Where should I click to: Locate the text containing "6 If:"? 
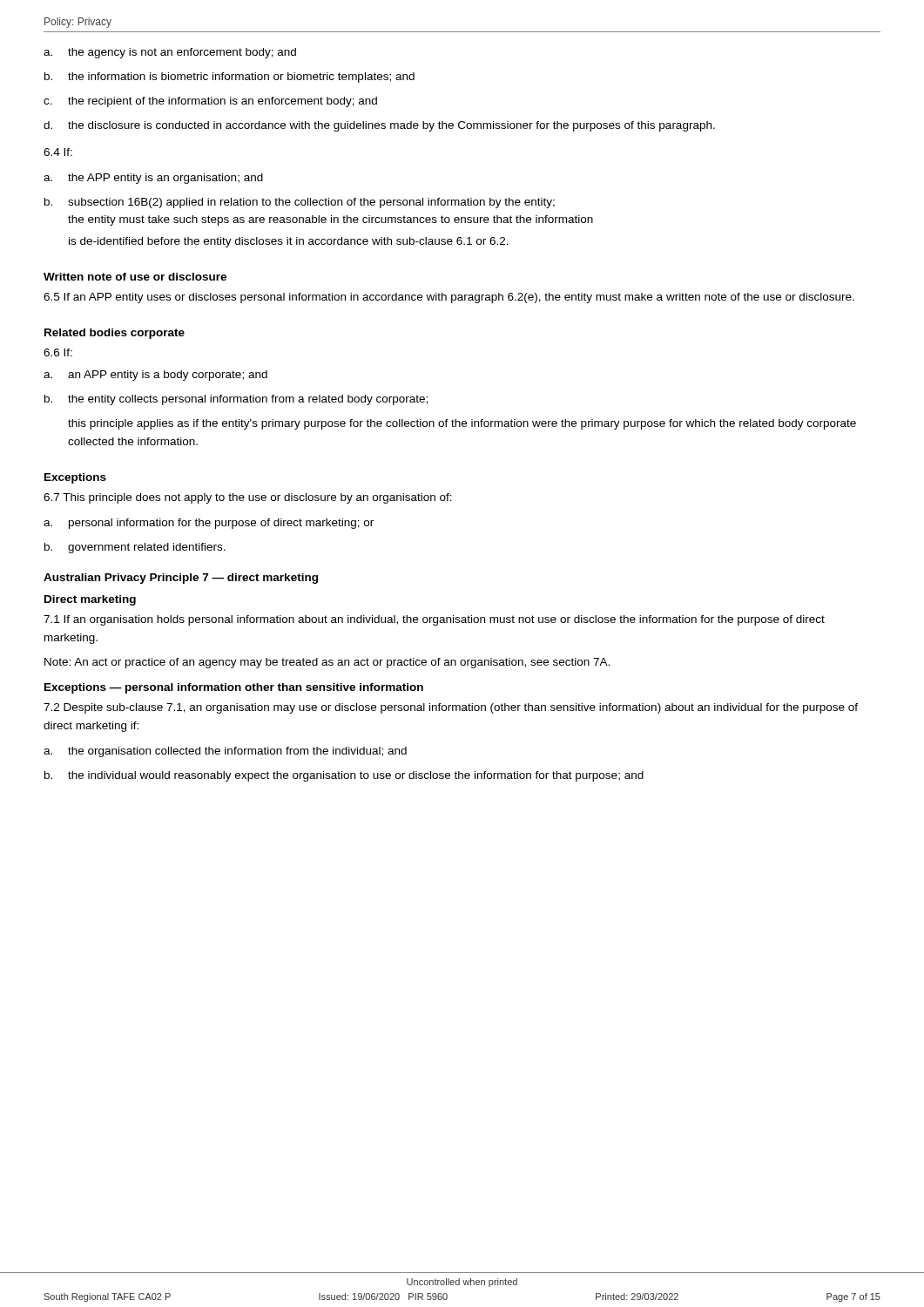pyautogui.click(x=58, y=353)
